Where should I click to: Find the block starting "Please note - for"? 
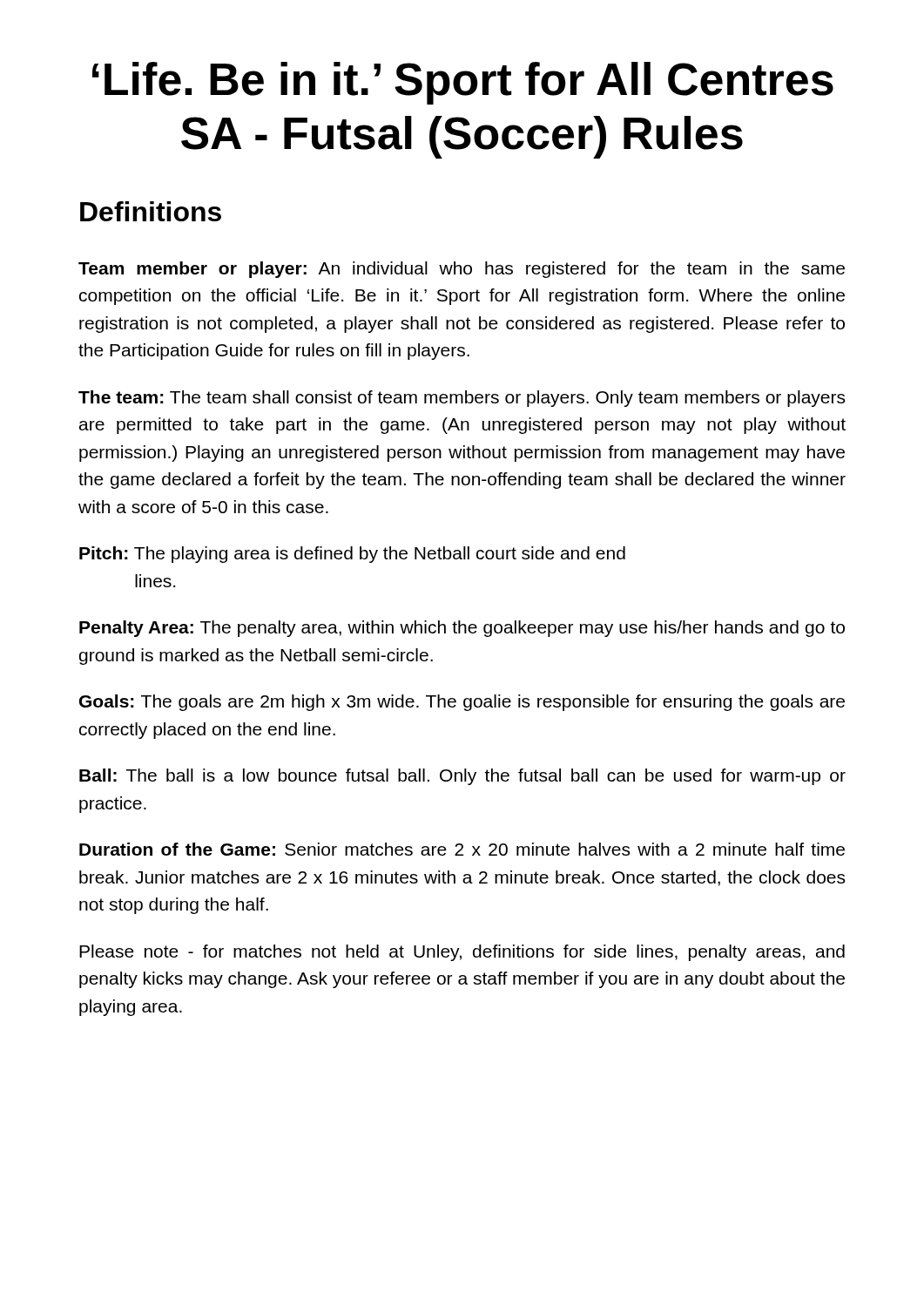click(462, 978)
